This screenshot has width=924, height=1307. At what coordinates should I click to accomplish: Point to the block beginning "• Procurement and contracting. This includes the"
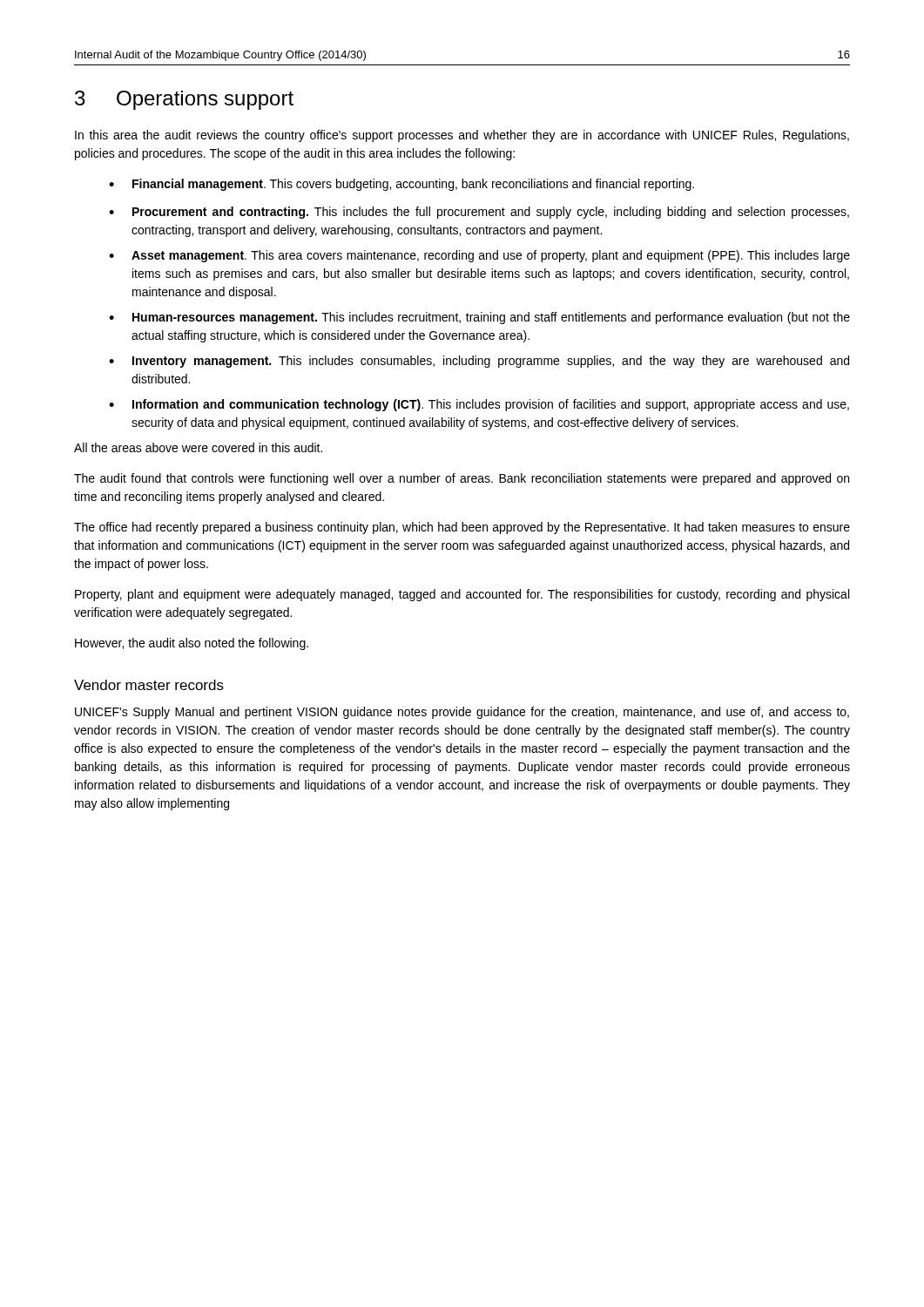[x=479, y=222]
